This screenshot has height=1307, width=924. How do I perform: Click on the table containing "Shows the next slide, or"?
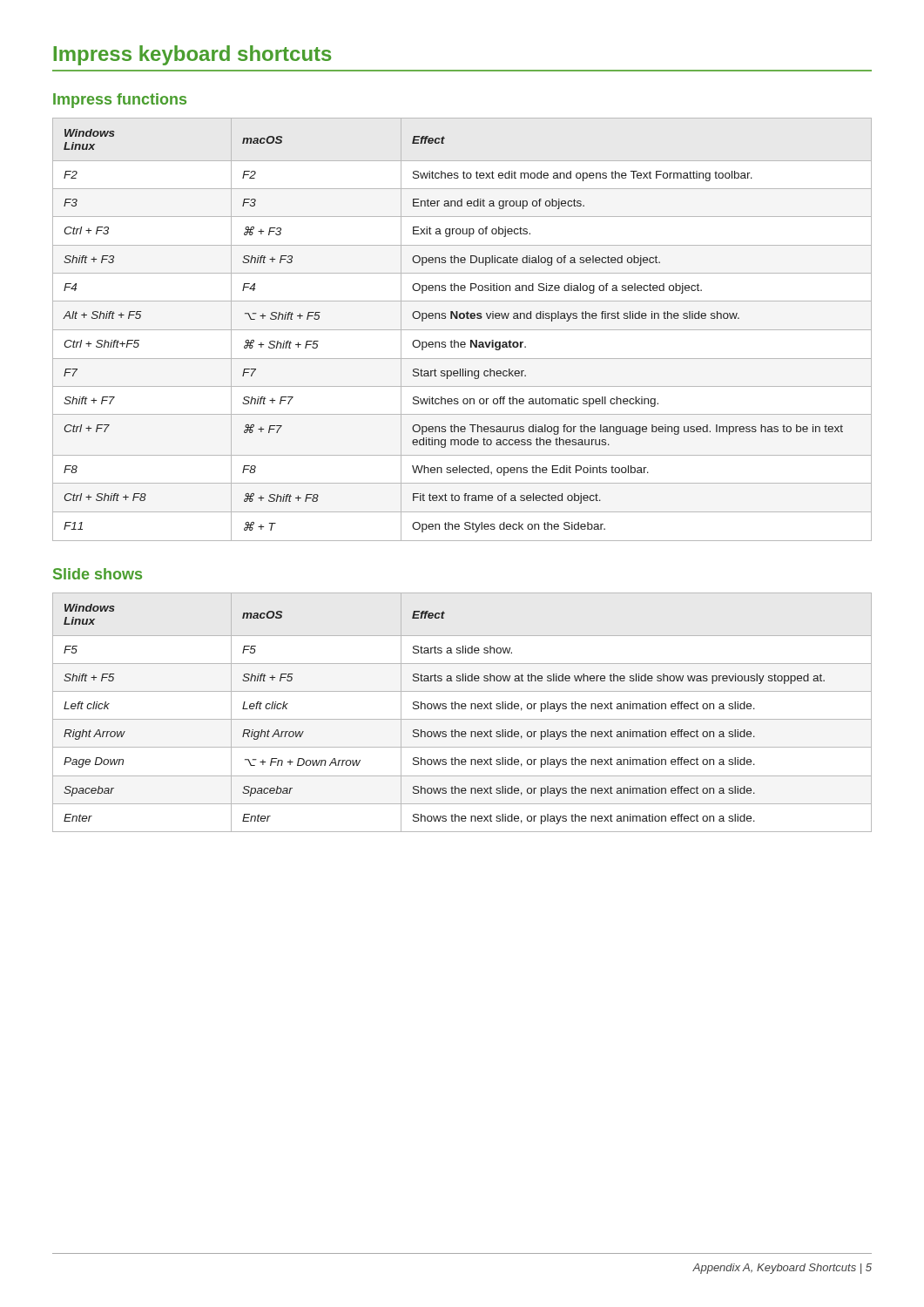pyautogui.click(x=462, y=712)
